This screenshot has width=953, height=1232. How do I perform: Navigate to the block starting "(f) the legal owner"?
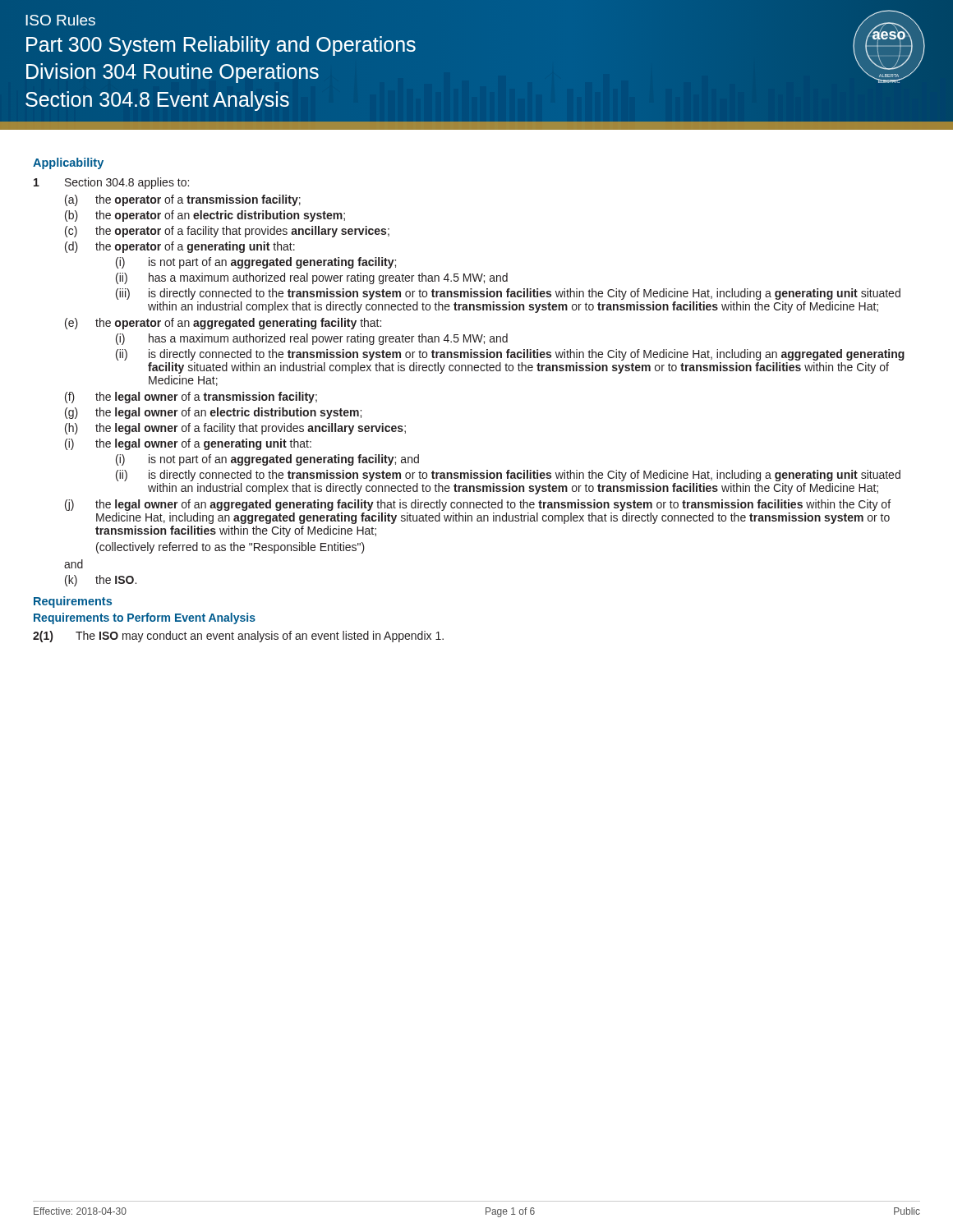[x=191, y=397]
